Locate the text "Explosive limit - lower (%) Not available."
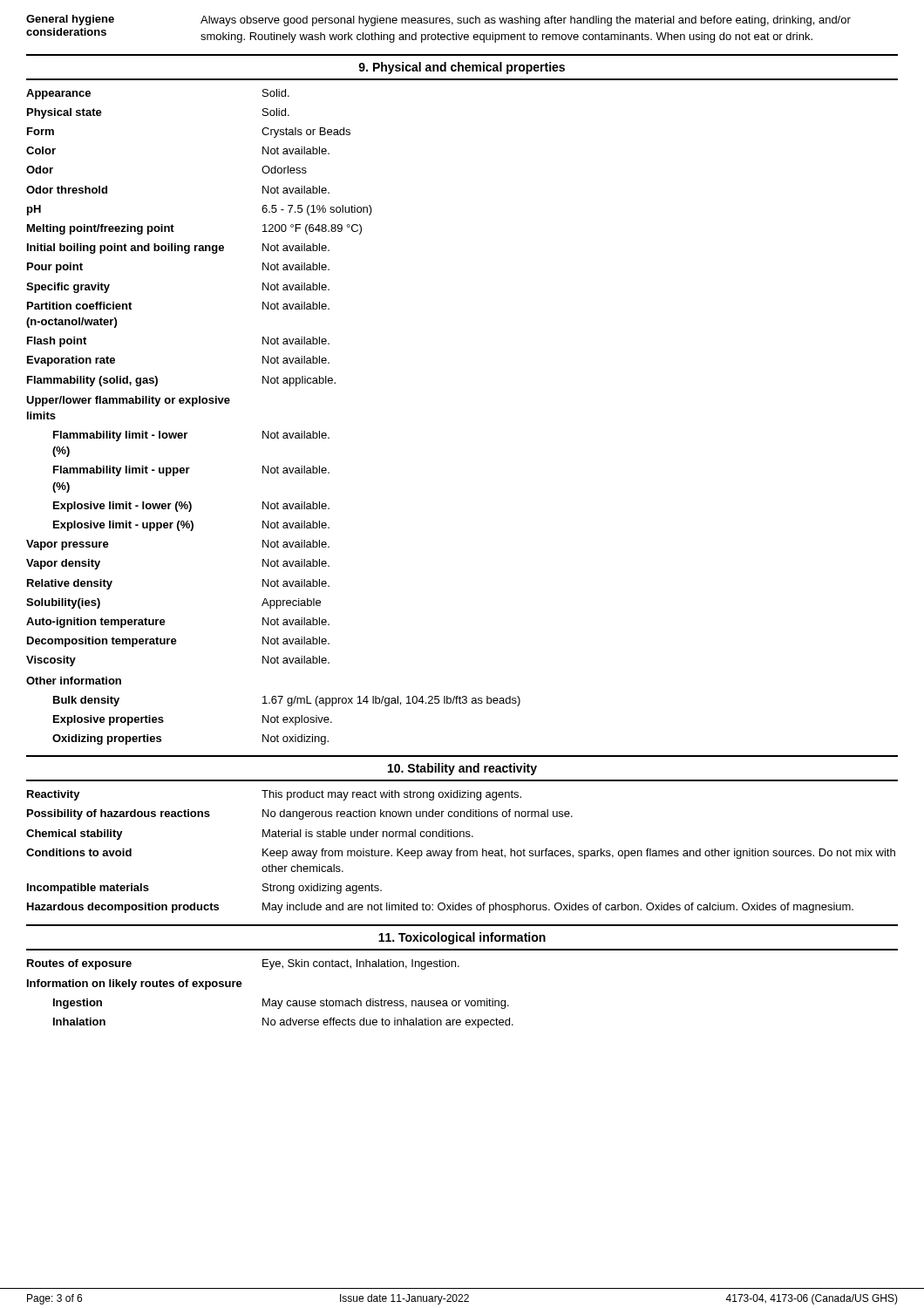 point(191,507)
